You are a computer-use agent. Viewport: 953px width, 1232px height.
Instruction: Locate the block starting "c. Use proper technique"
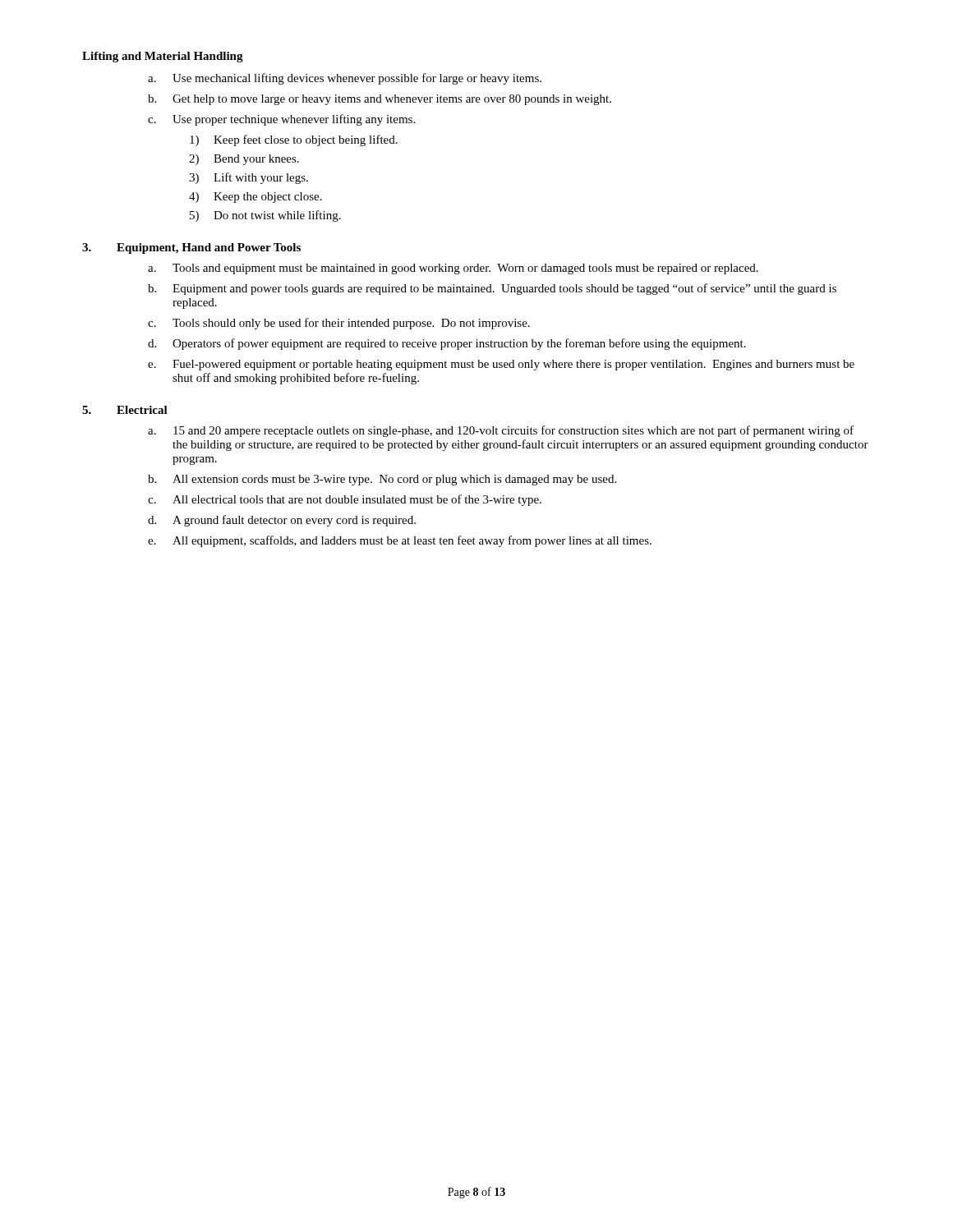pyautogui.click(x=281, y=120)
